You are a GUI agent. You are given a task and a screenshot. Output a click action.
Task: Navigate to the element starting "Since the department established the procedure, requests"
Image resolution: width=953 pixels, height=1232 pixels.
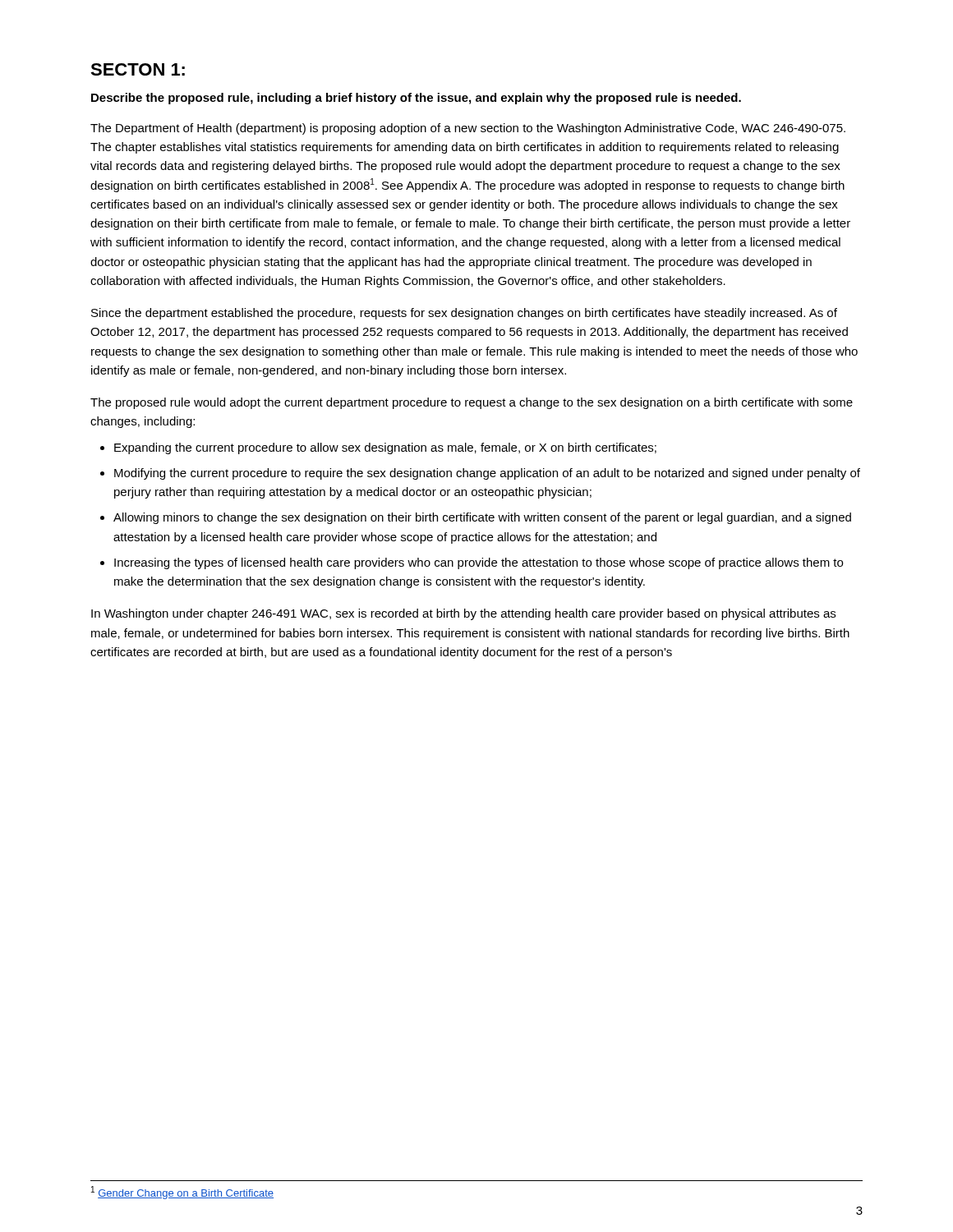(x=474, y=341)
